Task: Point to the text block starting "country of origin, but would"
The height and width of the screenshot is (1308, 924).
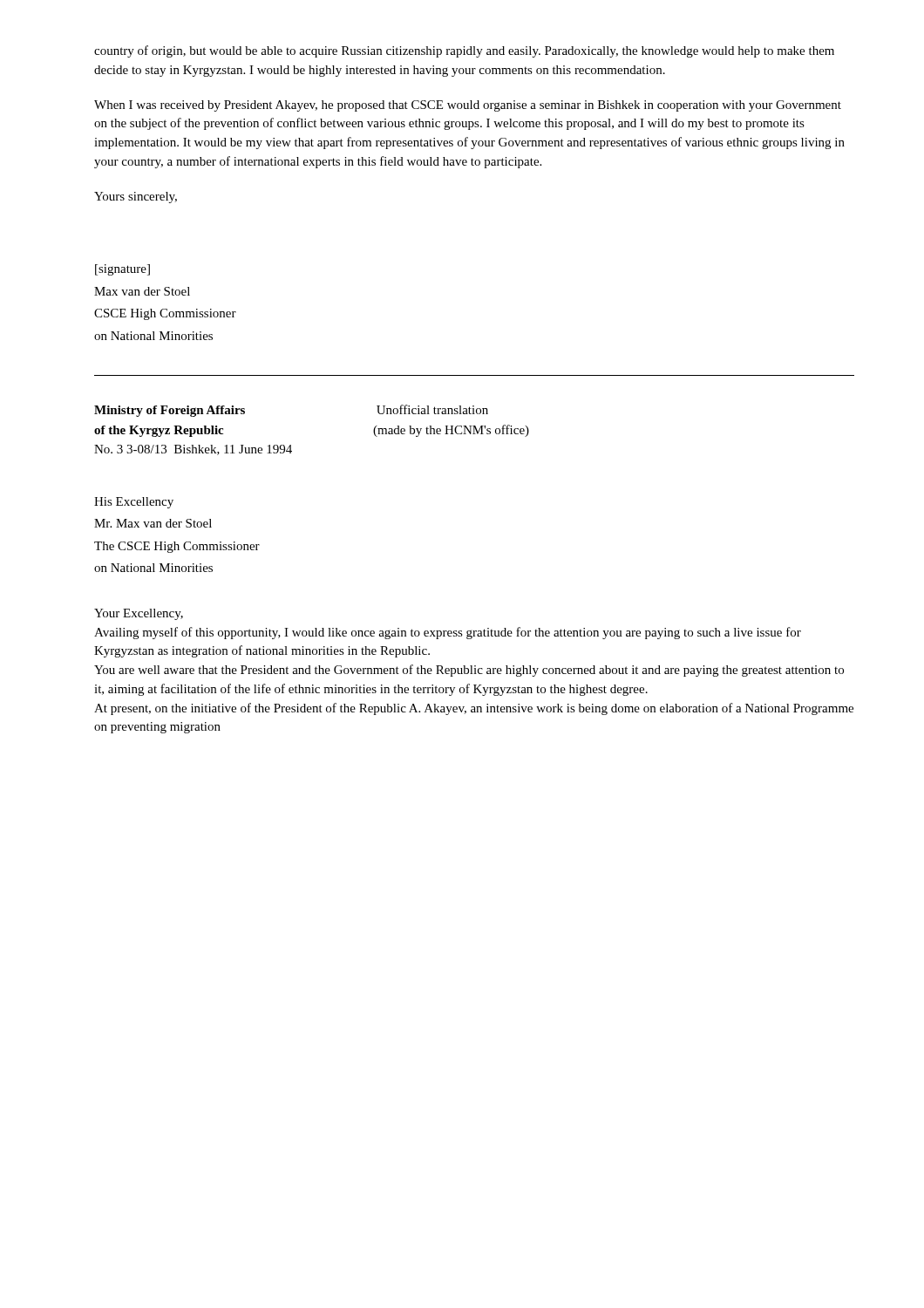Action: 464,60
